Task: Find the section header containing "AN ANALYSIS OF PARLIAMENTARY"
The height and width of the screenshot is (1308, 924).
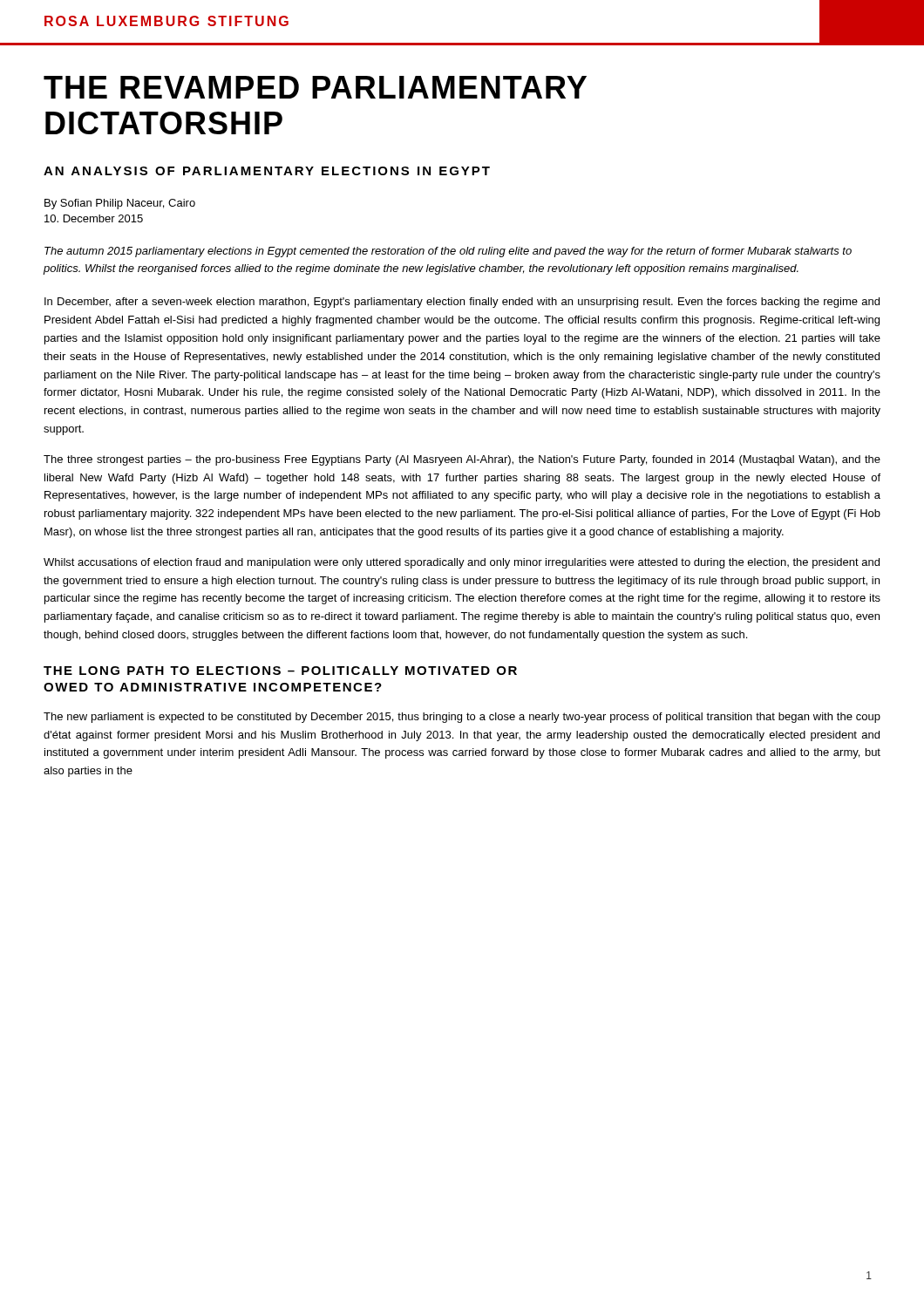Action: point(268,170)
